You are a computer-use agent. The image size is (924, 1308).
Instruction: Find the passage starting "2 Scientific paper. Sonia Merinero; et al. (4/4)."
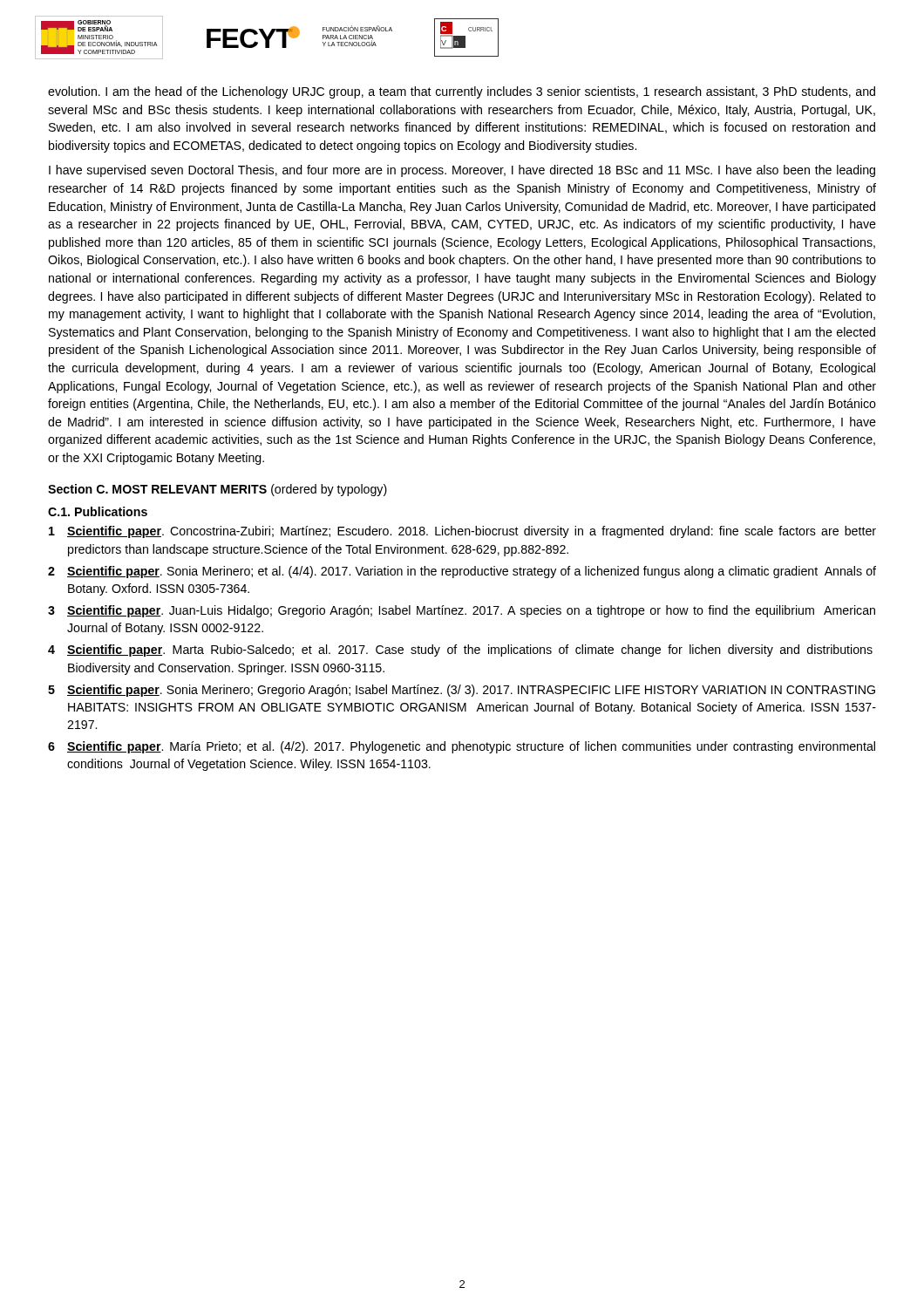tap(462, 580)
